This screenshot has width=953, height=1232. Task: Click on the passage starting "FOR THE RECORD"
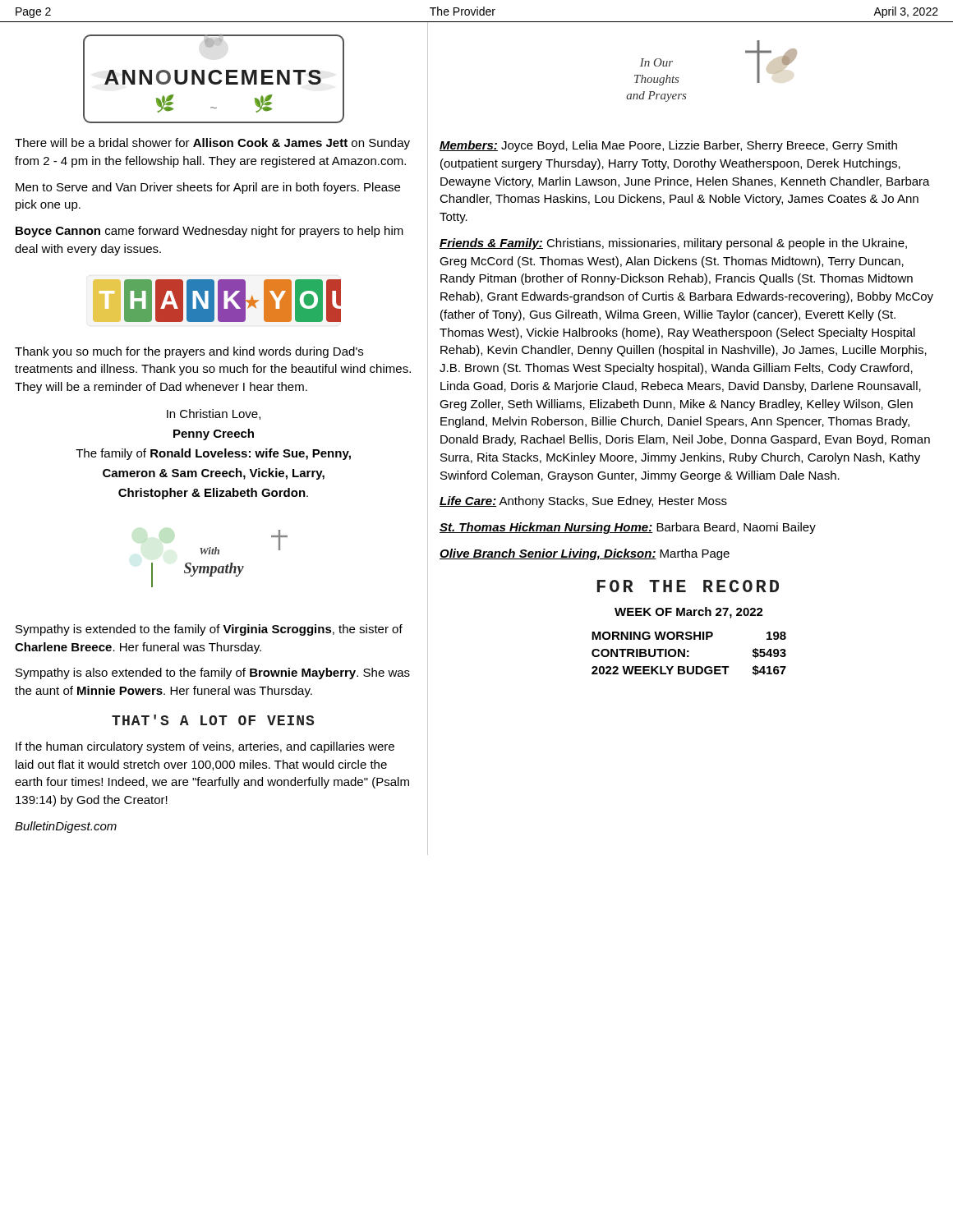[x=689, y=587]
